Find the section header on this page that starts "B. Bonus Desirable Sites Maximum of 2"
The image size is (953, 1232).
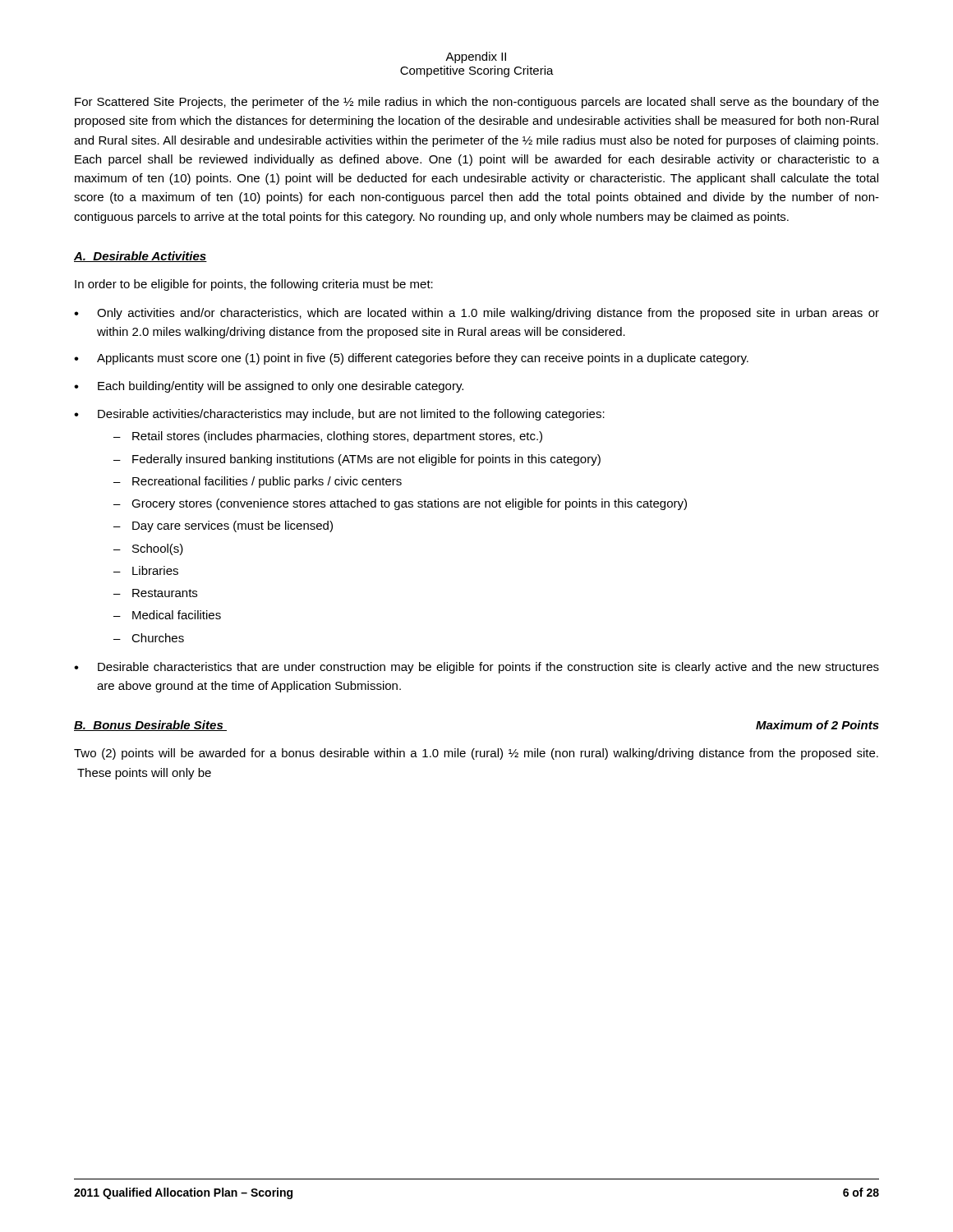coord(150,726)
